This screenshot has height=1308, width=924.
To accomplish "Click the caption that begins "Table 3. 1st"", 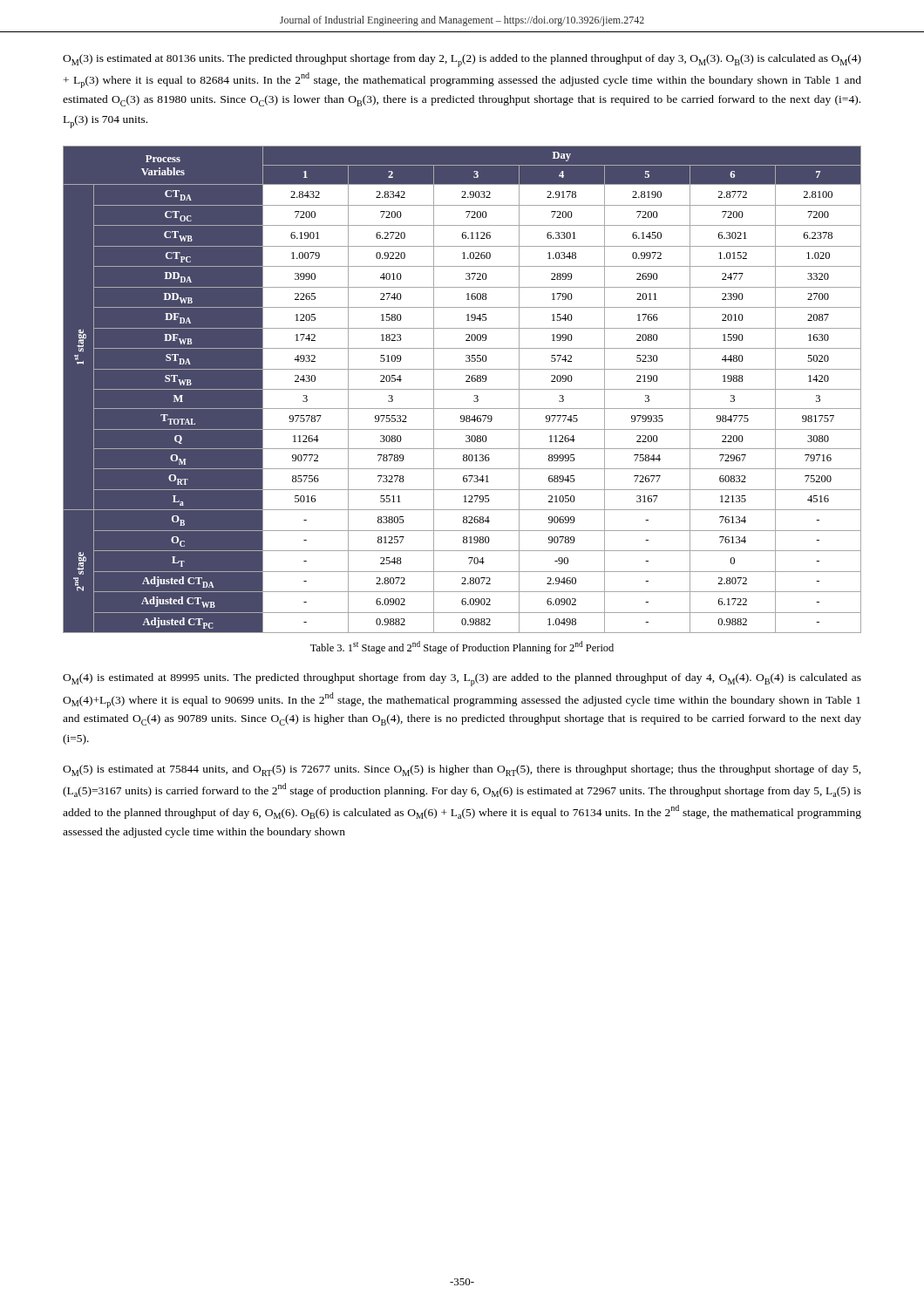I will (x=462, y=647).
